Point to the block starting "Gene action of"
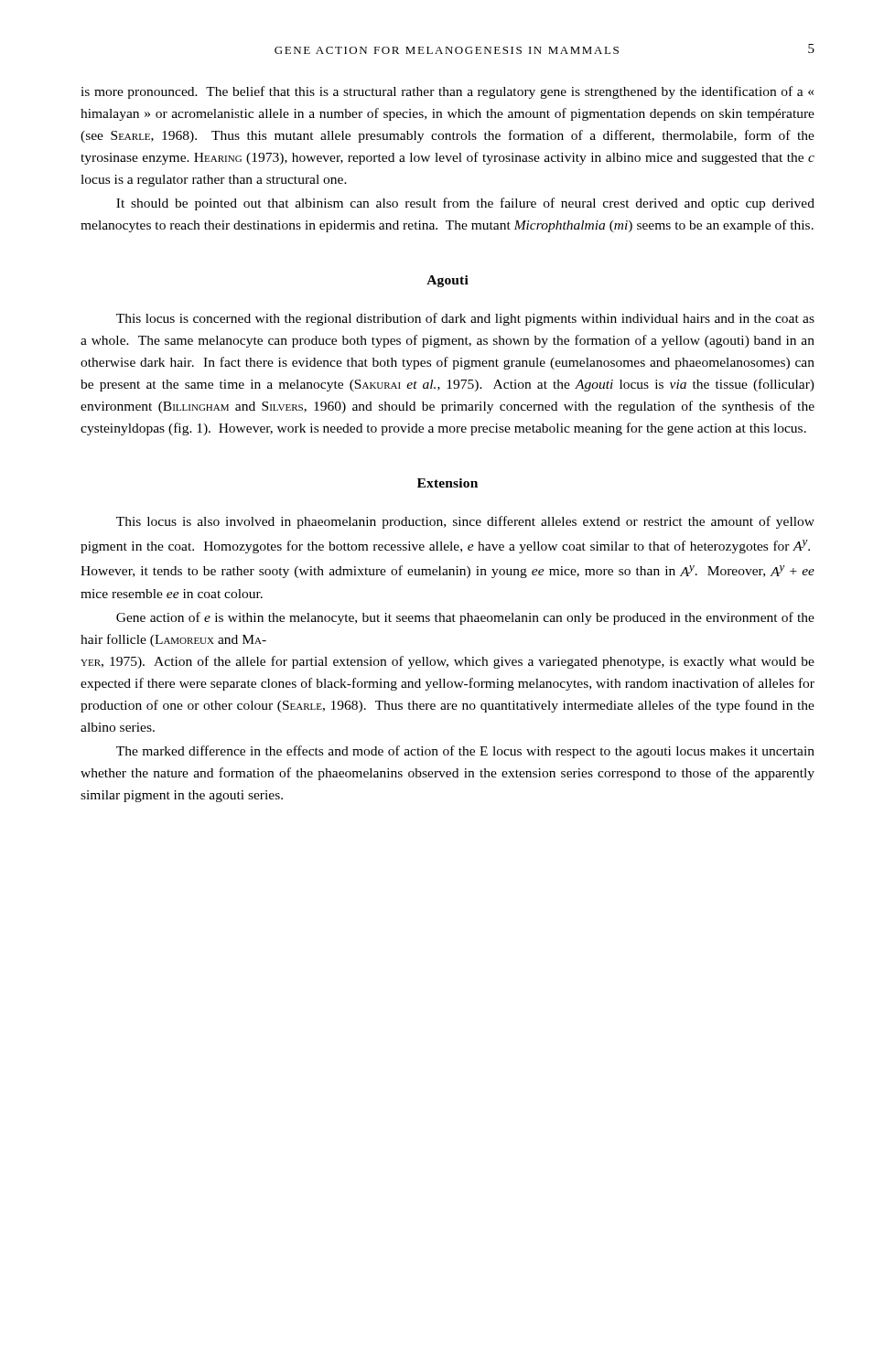 pos(448,672)
